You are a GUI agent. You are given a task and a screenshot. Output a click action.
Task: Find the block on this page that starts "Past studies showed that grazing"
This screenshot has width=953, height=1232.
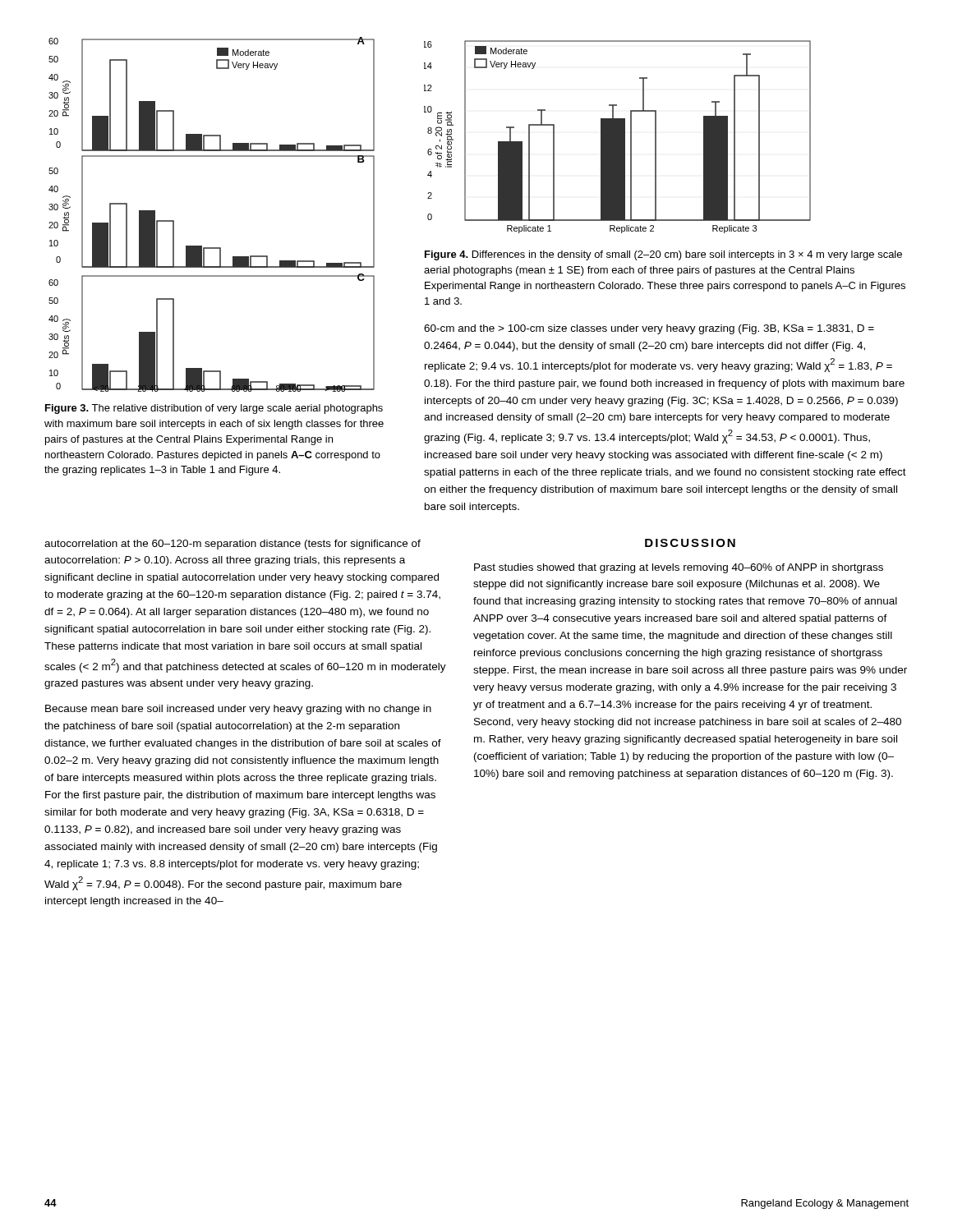(x=690, y=670)
